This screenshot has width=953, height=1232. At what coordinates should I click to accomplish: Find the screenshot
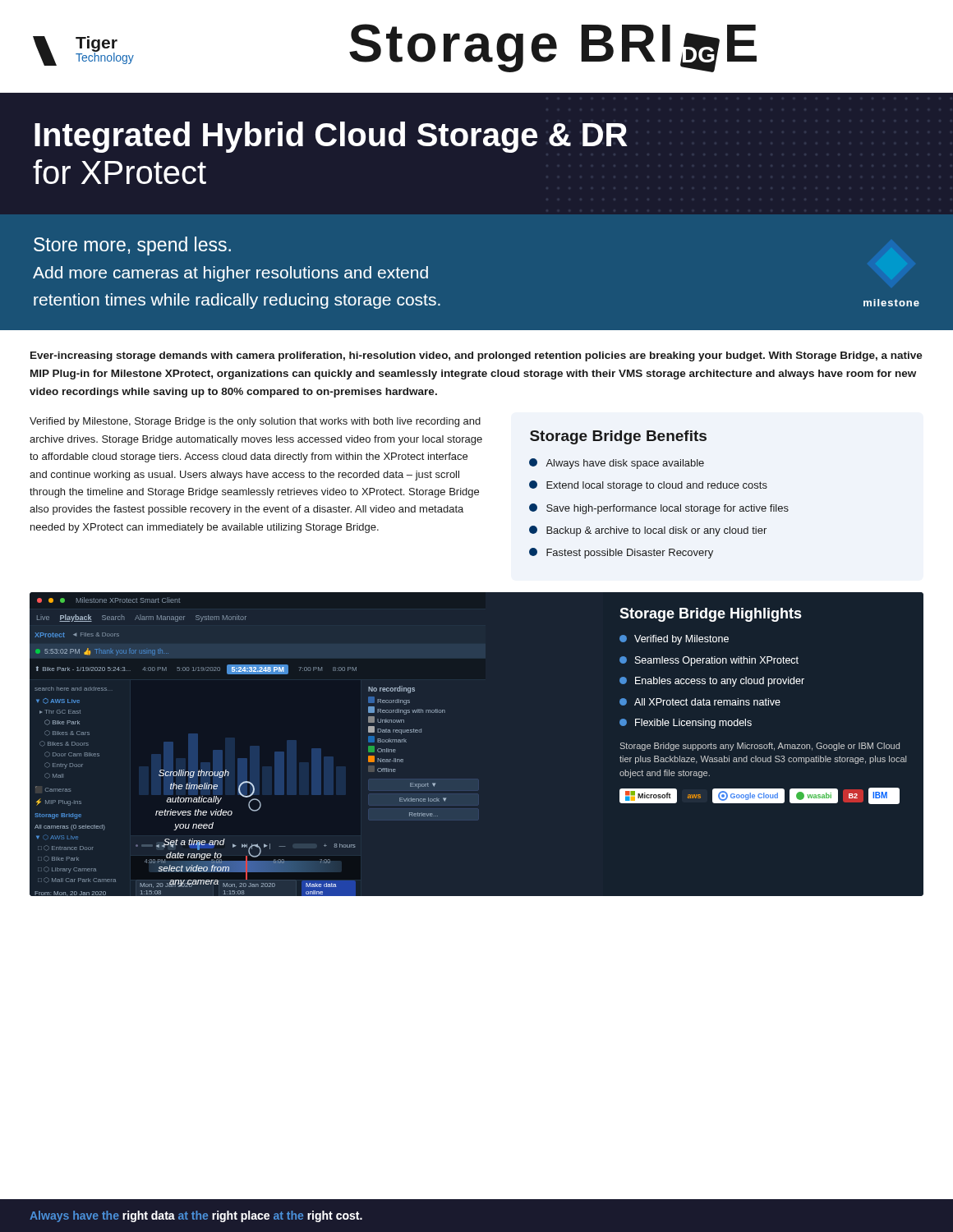pos(476,744)
